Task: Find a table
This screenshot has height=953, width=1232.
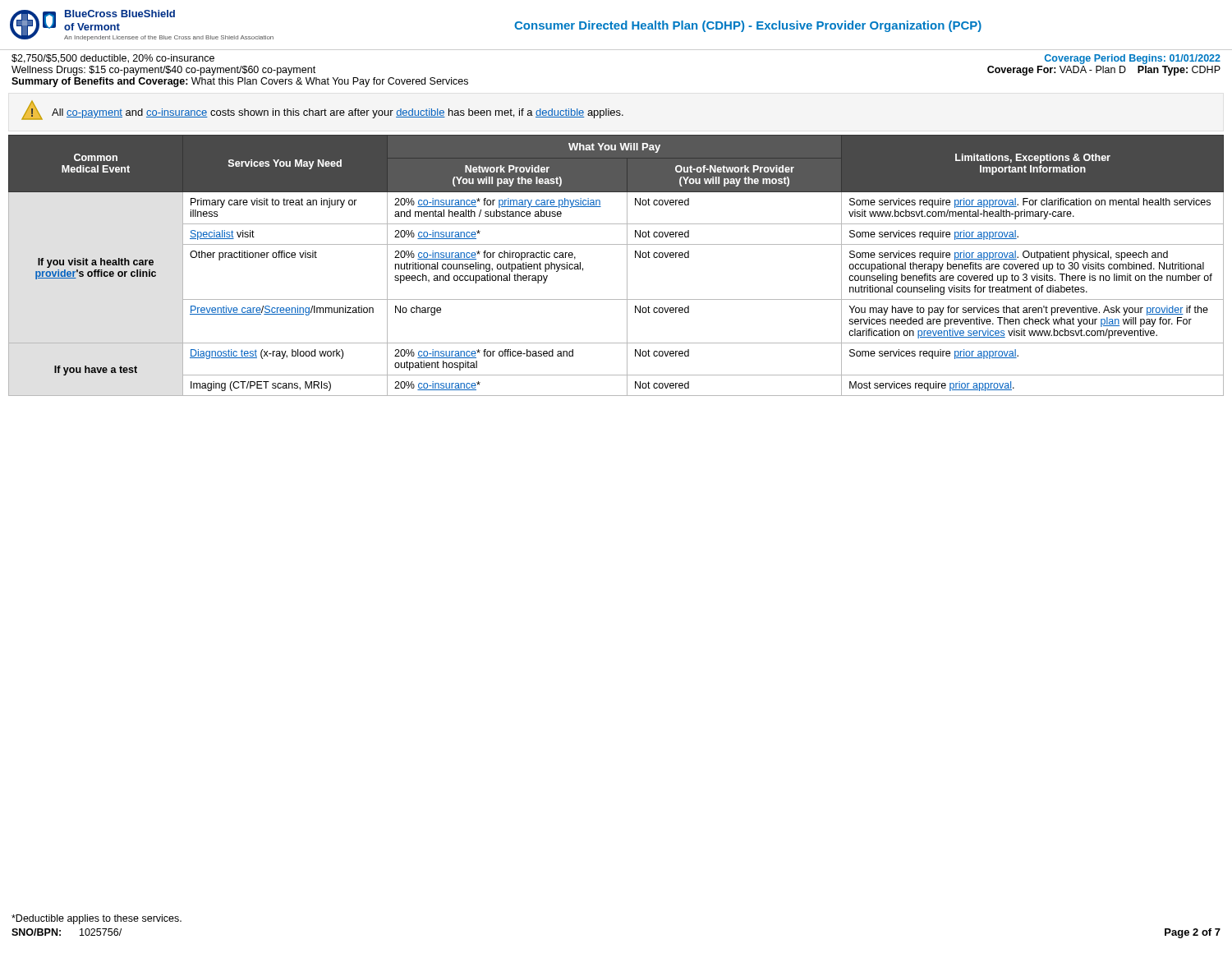Action: [616, 265]
